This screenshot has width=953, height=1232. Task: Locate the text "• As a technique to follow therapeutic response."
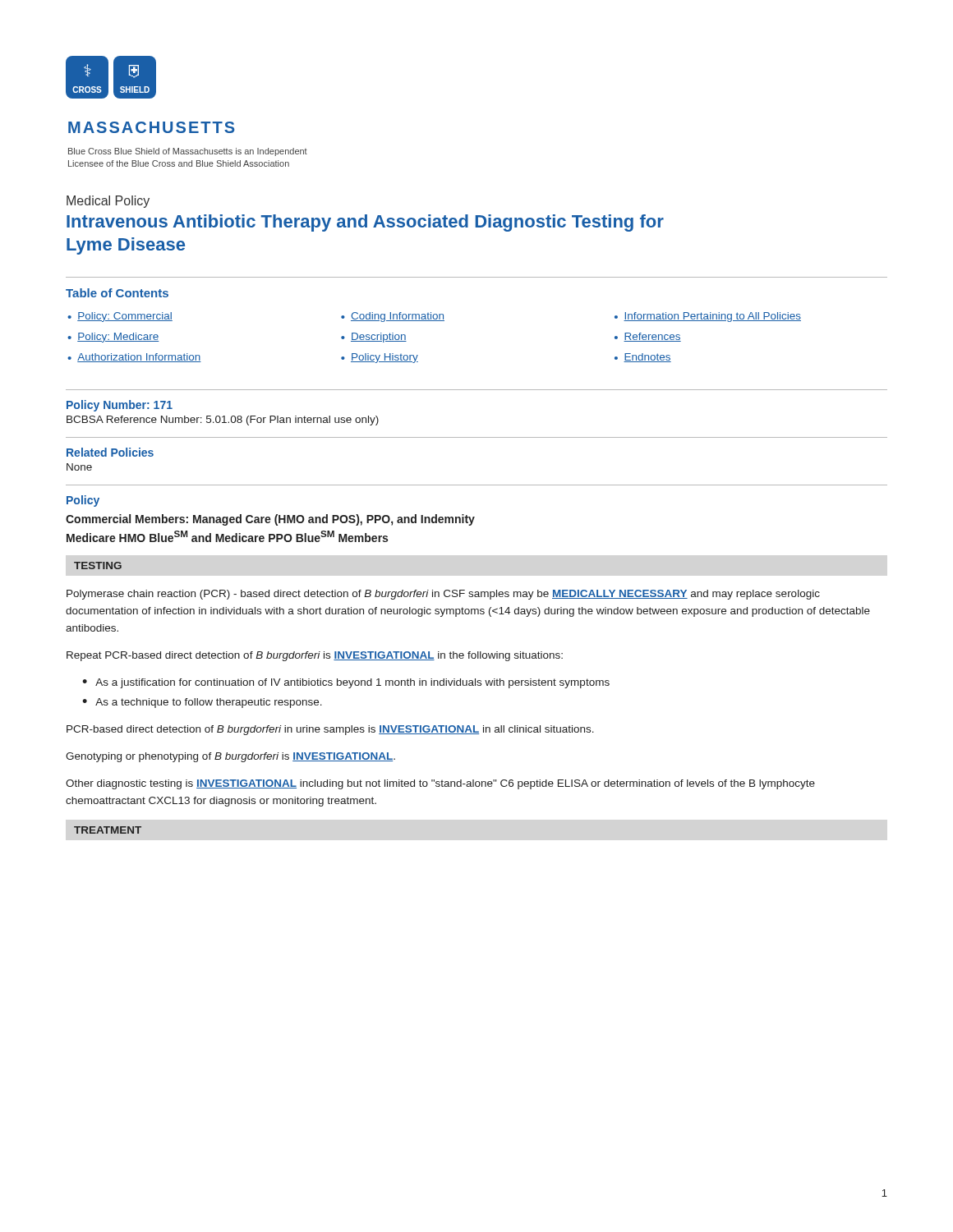point(202,703)
